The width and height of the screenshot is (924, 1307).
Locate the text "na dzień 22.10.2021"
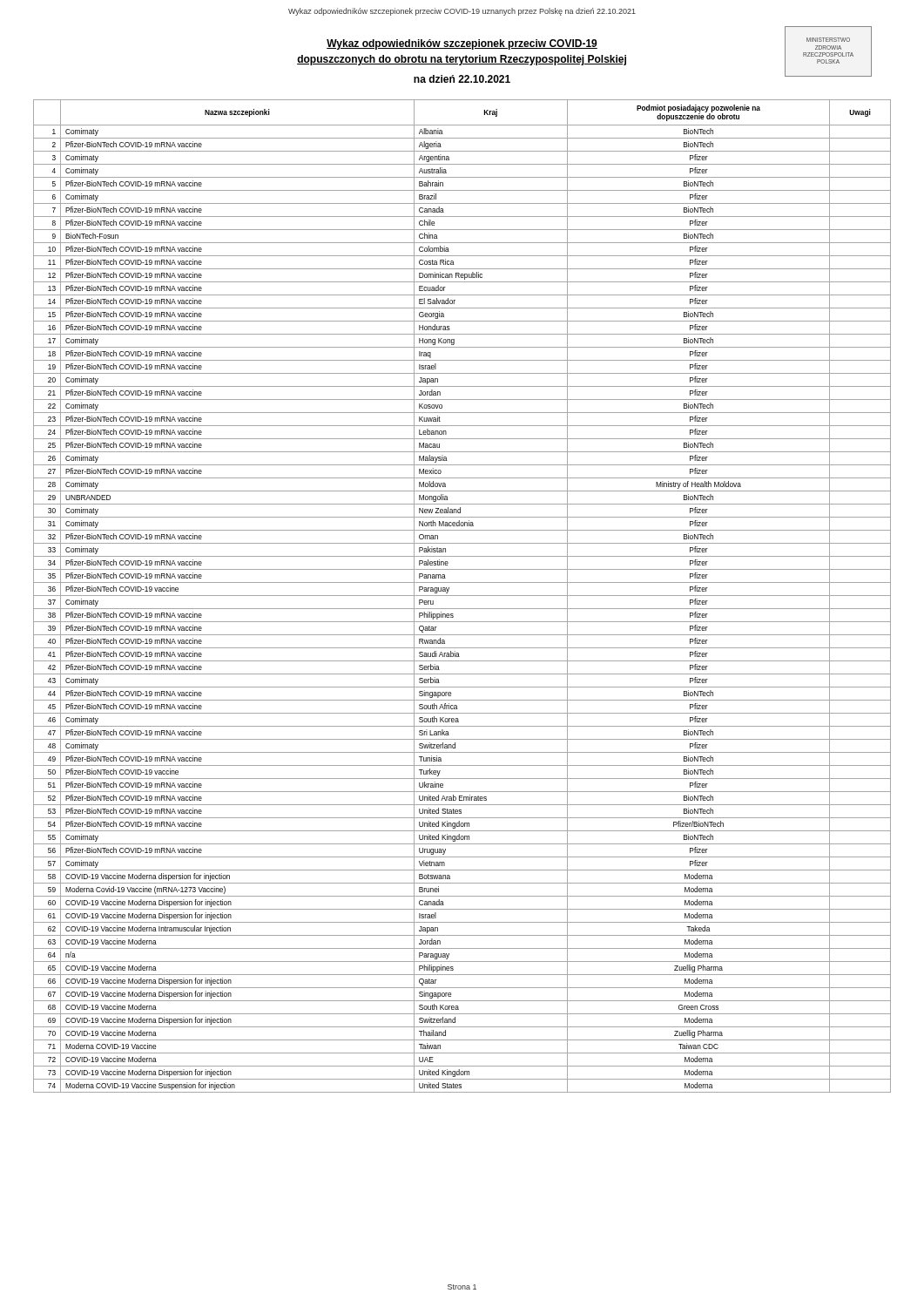[462, 79]
